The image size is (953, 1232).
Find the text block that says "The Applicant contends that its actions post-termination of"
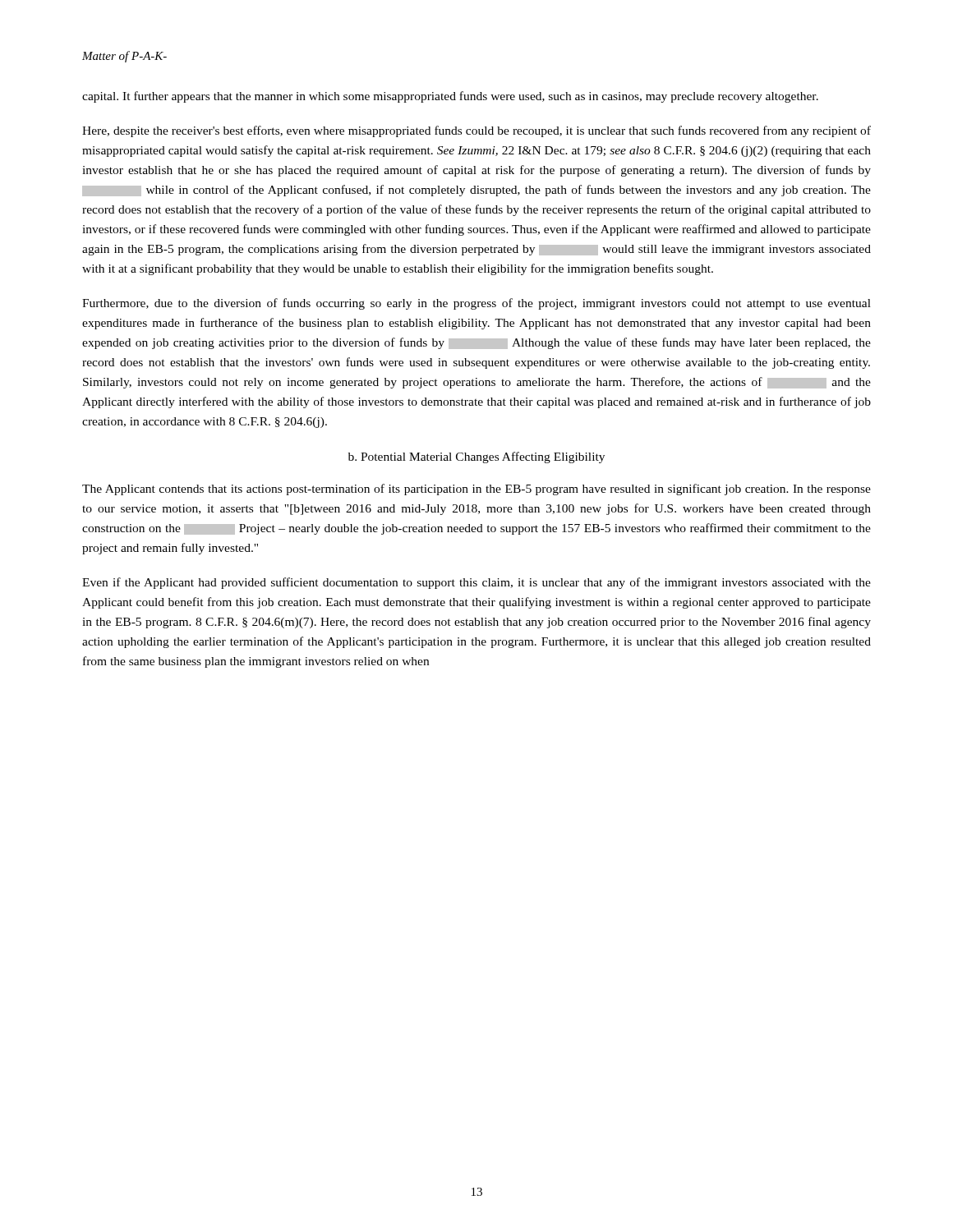coord(476,518)
